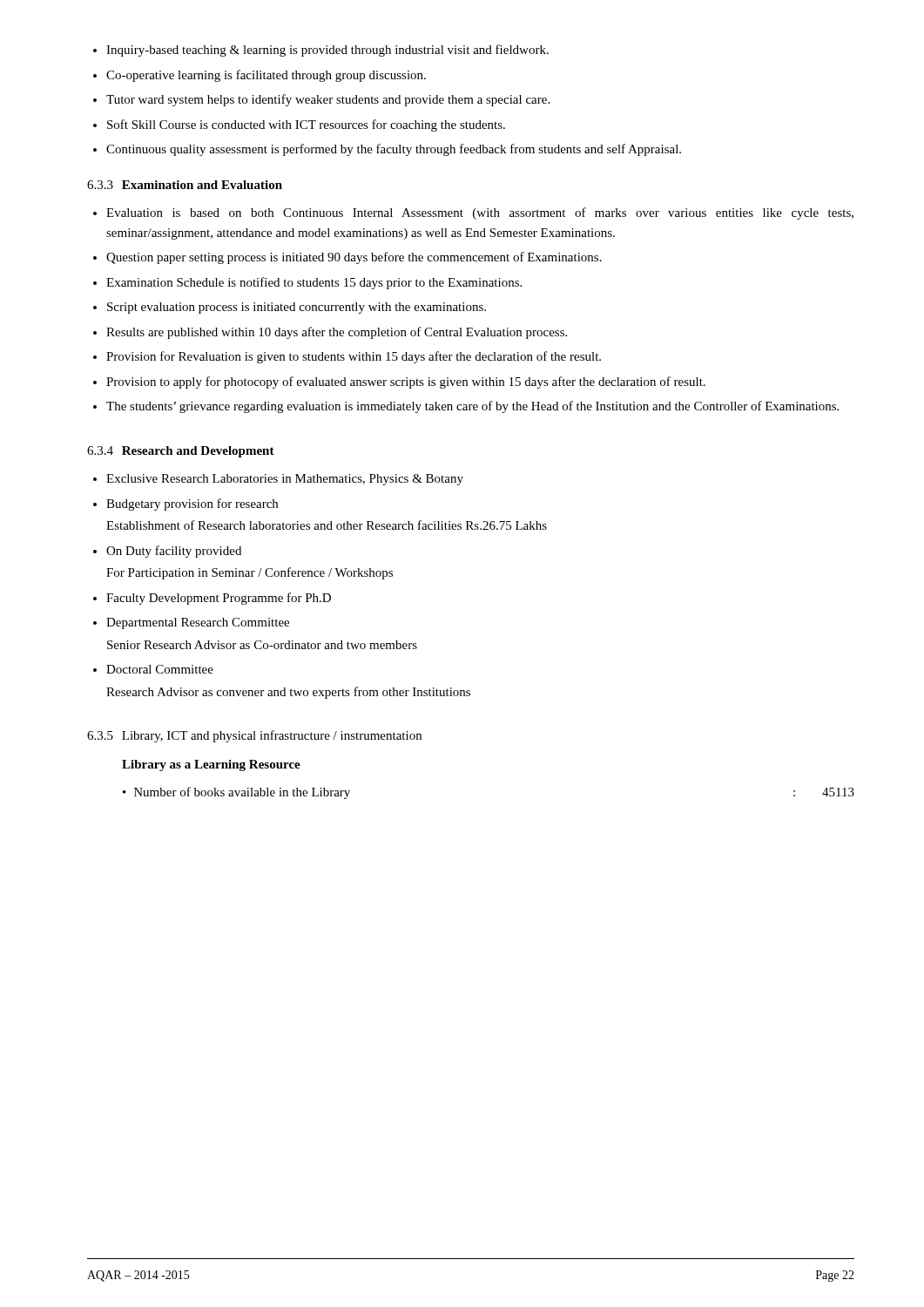Image resolution: width=924 pixels, height=1307 pixels.
Task: Locate the region starting "Departmental Research Committee Senior Research"
Action: click(x=191, y=623)
